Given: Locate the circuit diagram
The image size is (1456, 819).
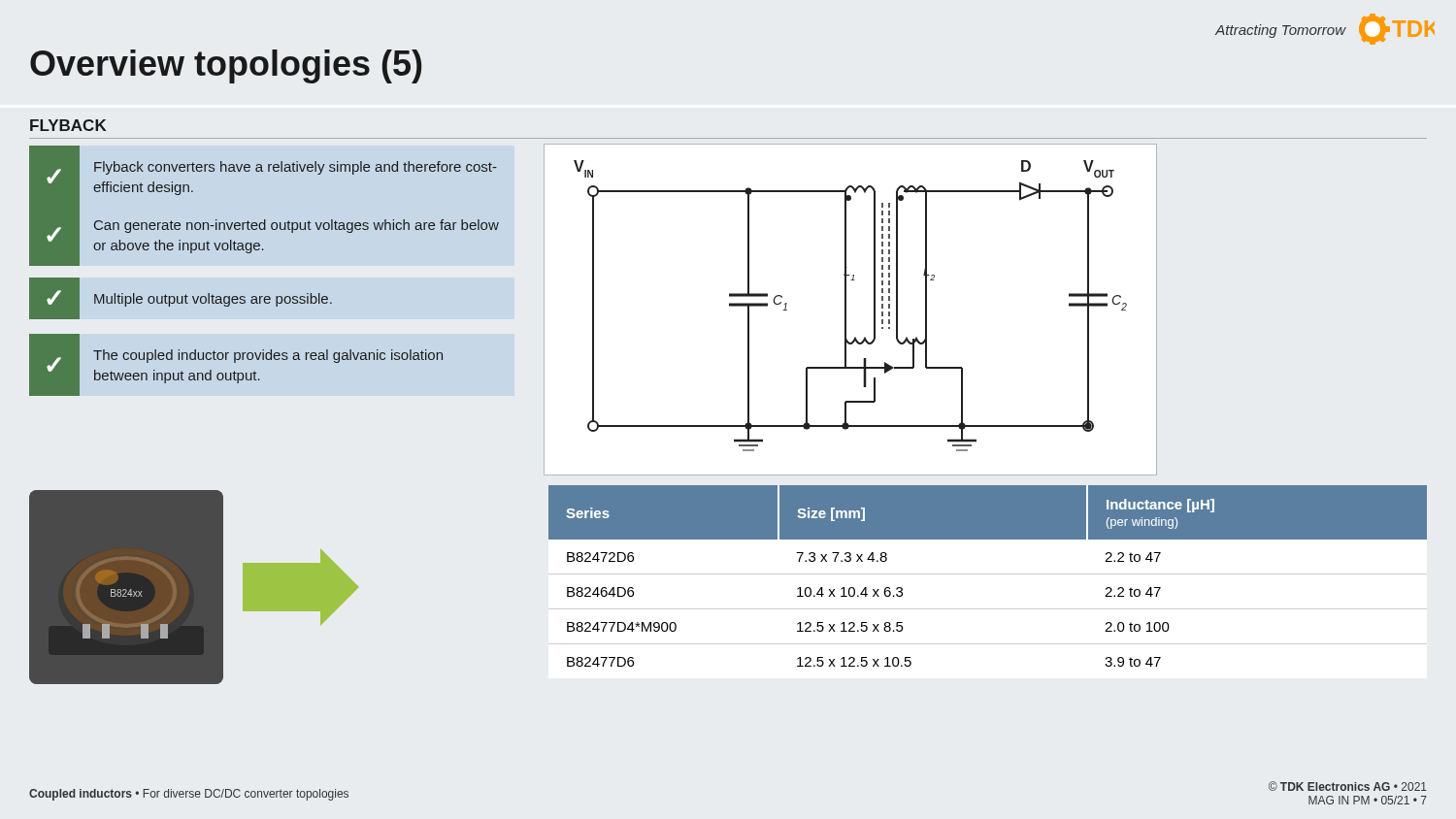Looking at the screenshot, I should point(850,310).
